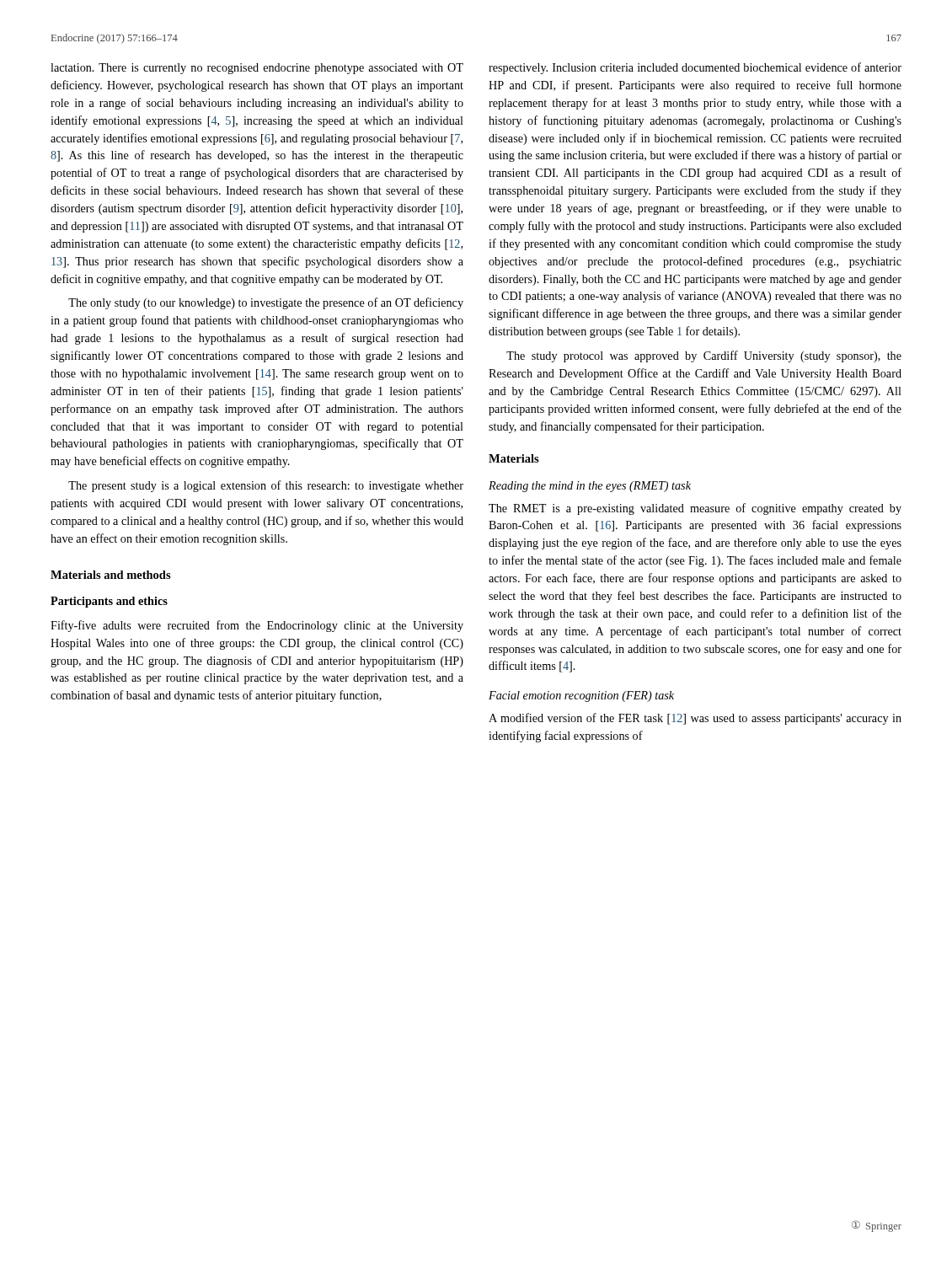
Task: Click on the element starting "The present study is a"
Action: (x=257, y=512)
